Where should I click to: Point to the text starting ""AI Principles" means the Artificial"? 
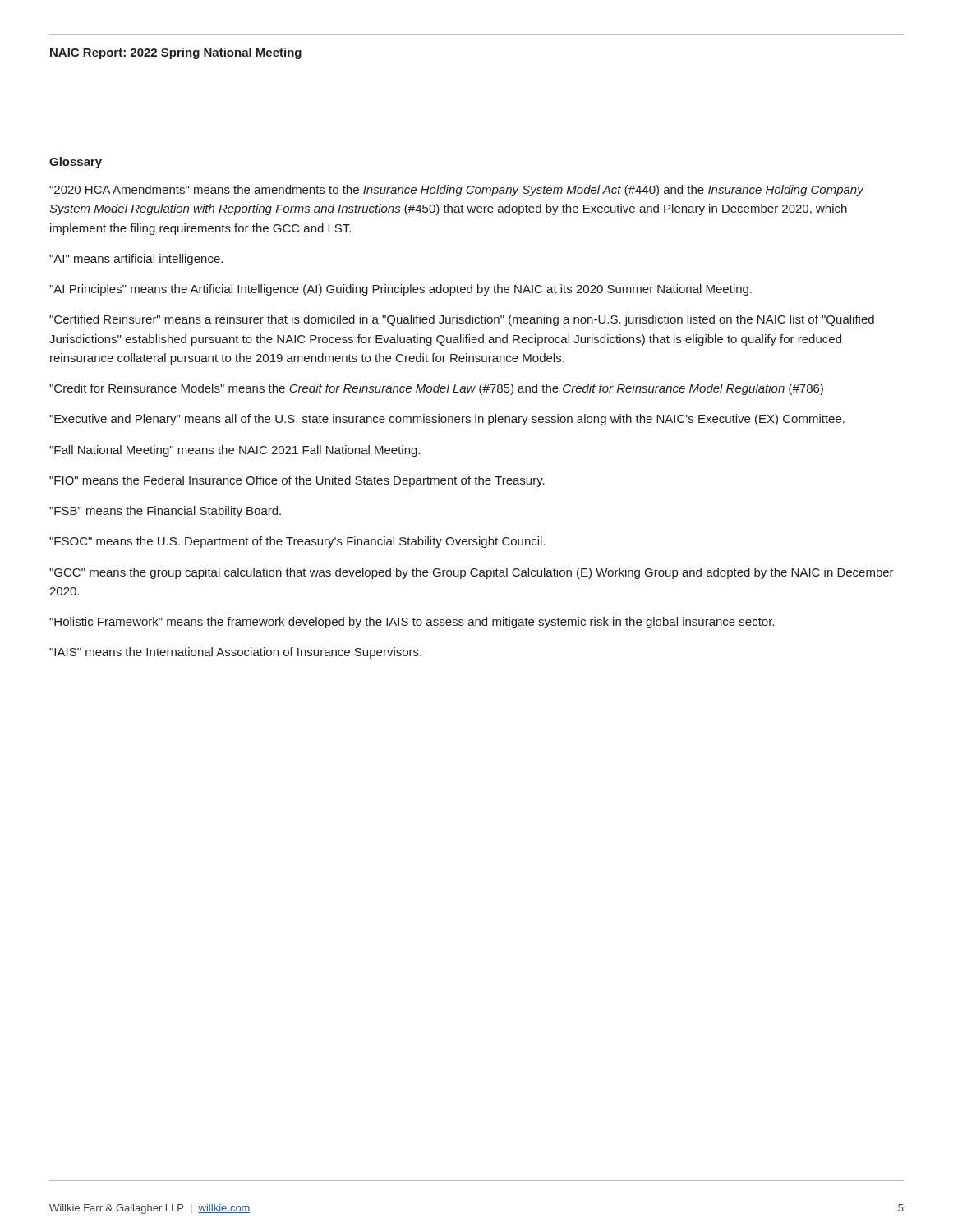click(401, 289)
